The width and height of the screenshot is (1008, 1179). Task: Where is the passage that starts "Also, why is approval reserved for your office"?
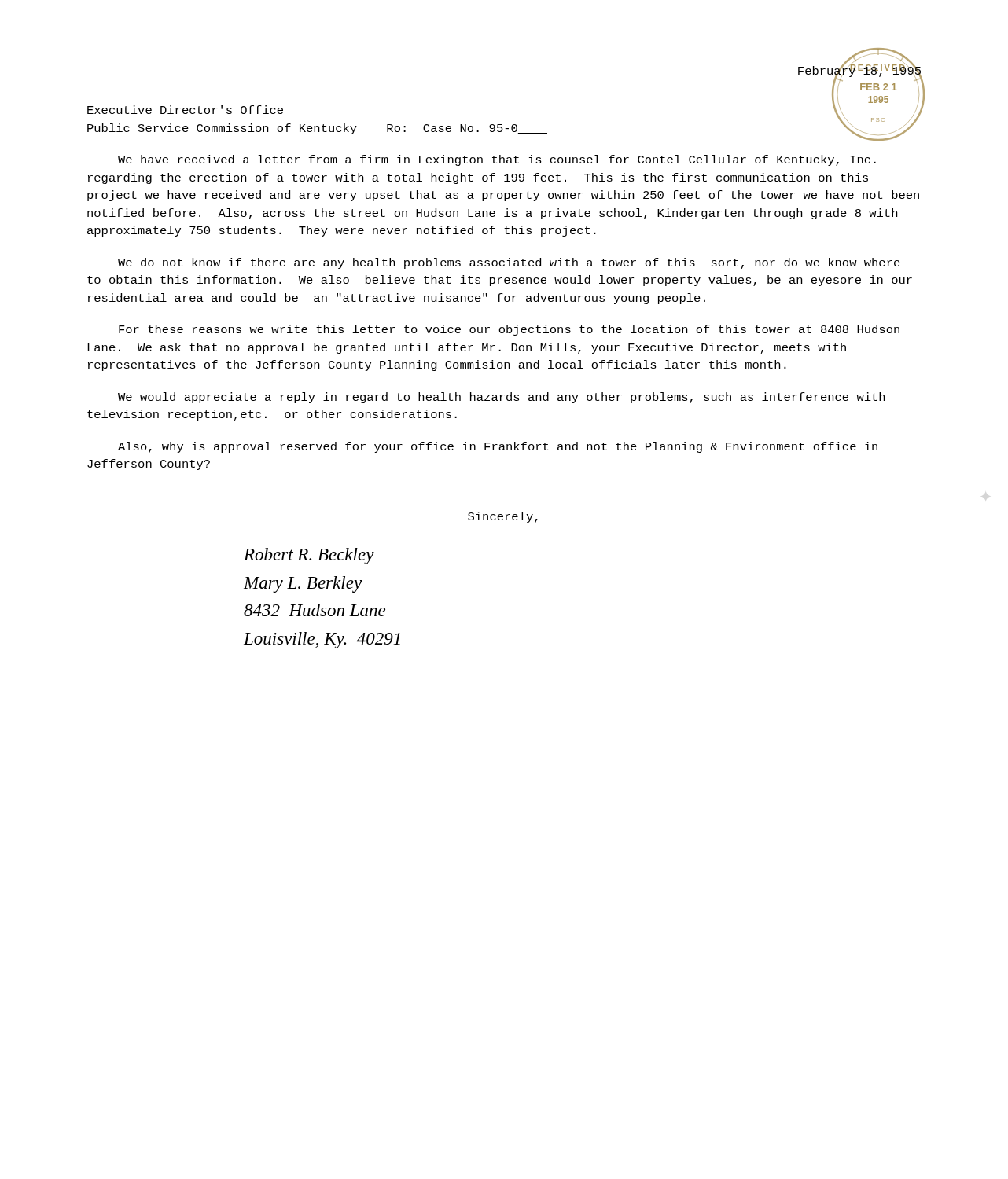click(483, 456)
